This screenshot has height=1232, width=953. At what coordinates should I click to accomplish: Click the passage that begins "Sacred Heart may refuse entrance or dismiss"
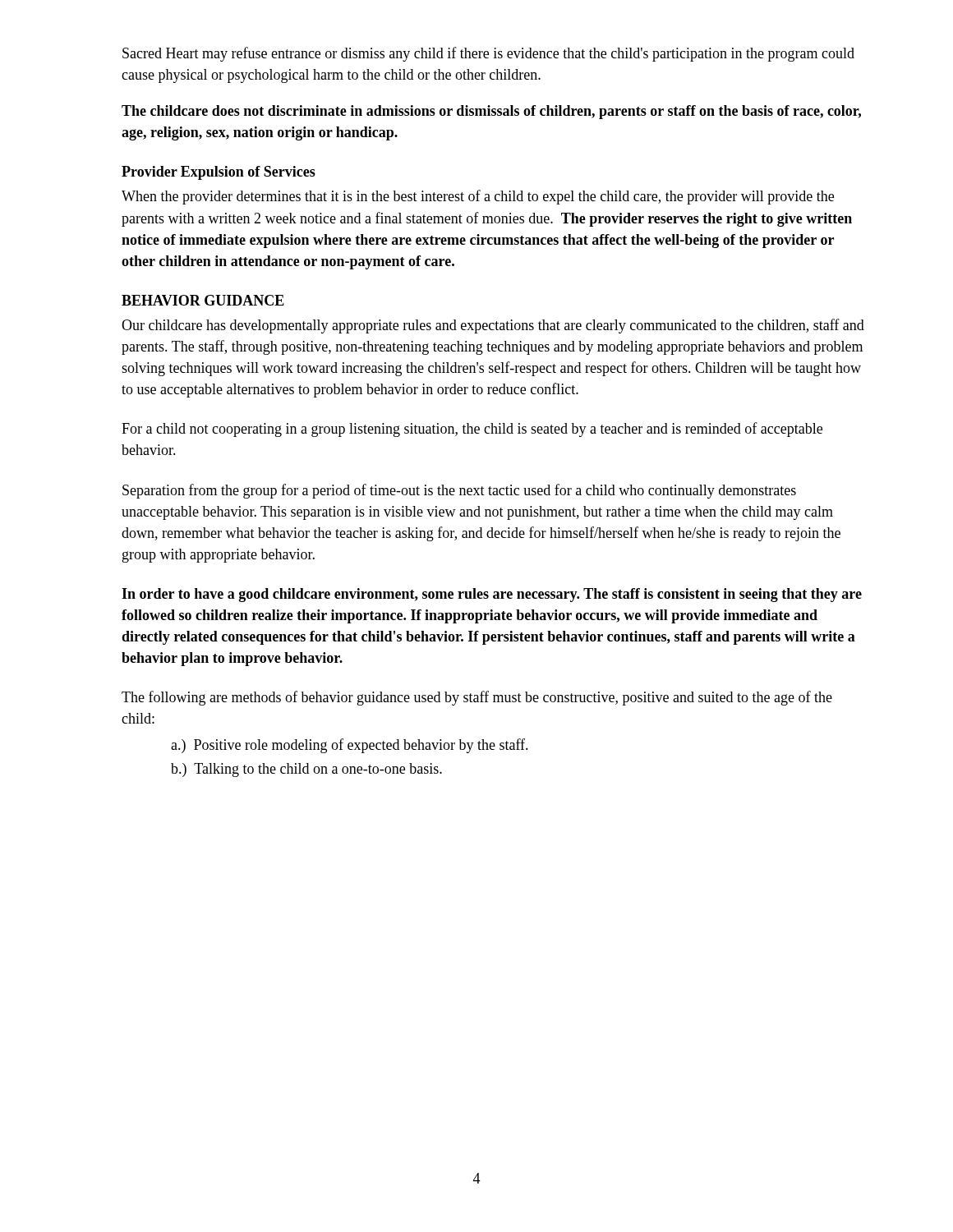(488, 64)
